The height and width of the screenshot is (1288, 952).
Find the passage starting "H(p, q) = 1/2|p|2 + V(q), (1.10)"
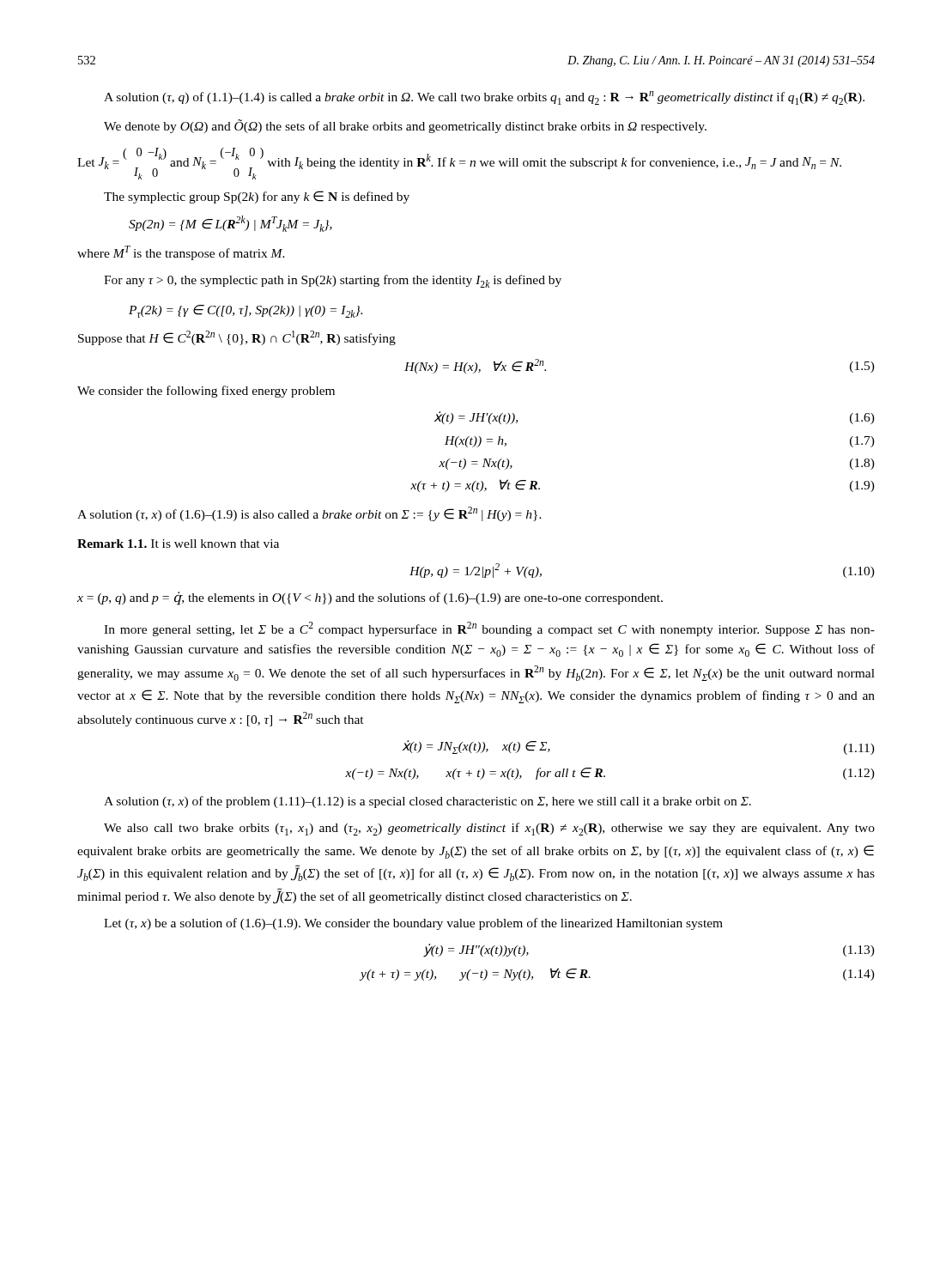pyautogui.click(x=476, y=570)
